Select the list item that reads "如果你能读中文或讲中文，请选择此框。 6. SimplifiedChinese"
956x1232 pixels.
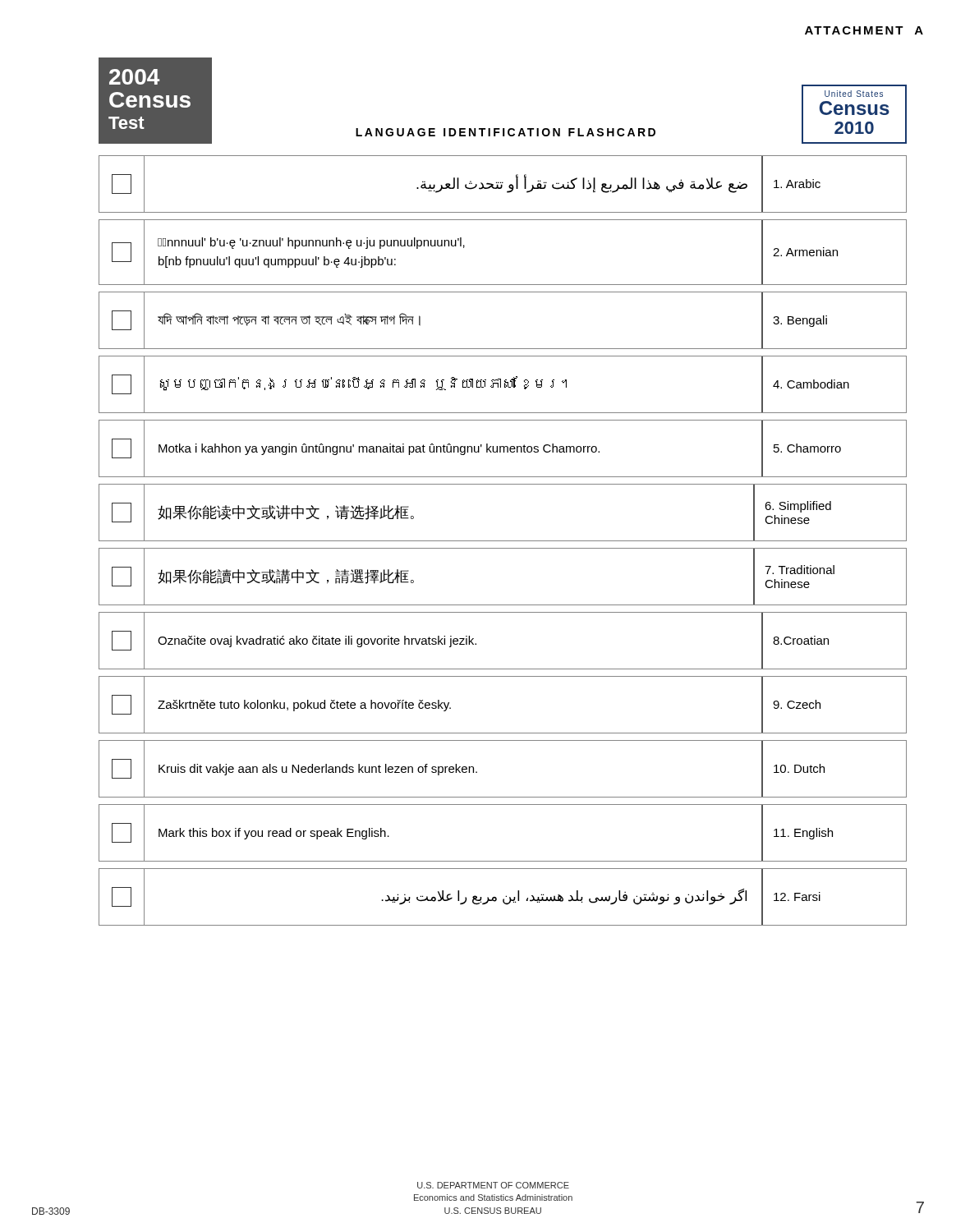(x=503, y=512)
